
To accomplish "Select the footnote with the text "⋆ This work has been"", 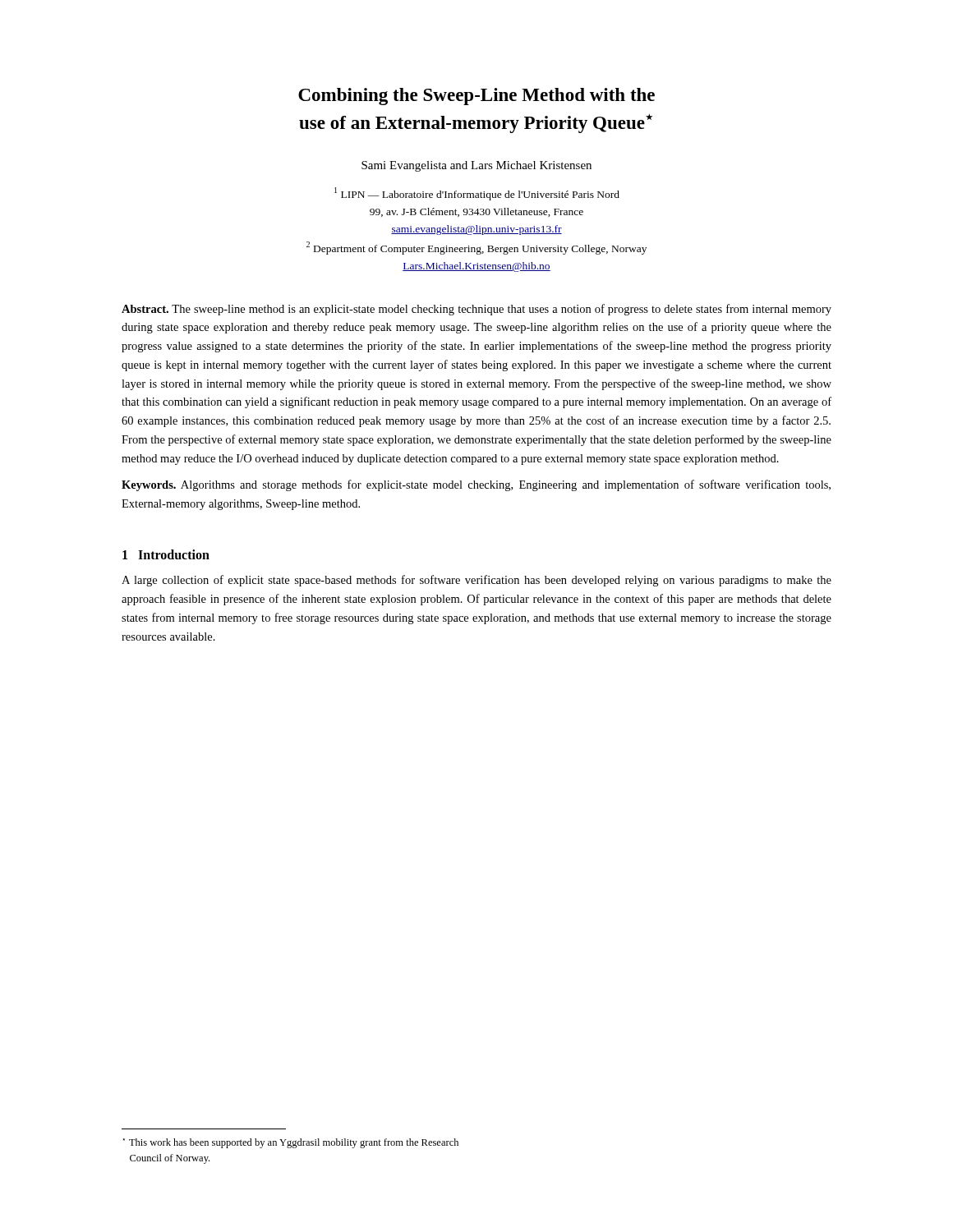I will (290, 1150).
